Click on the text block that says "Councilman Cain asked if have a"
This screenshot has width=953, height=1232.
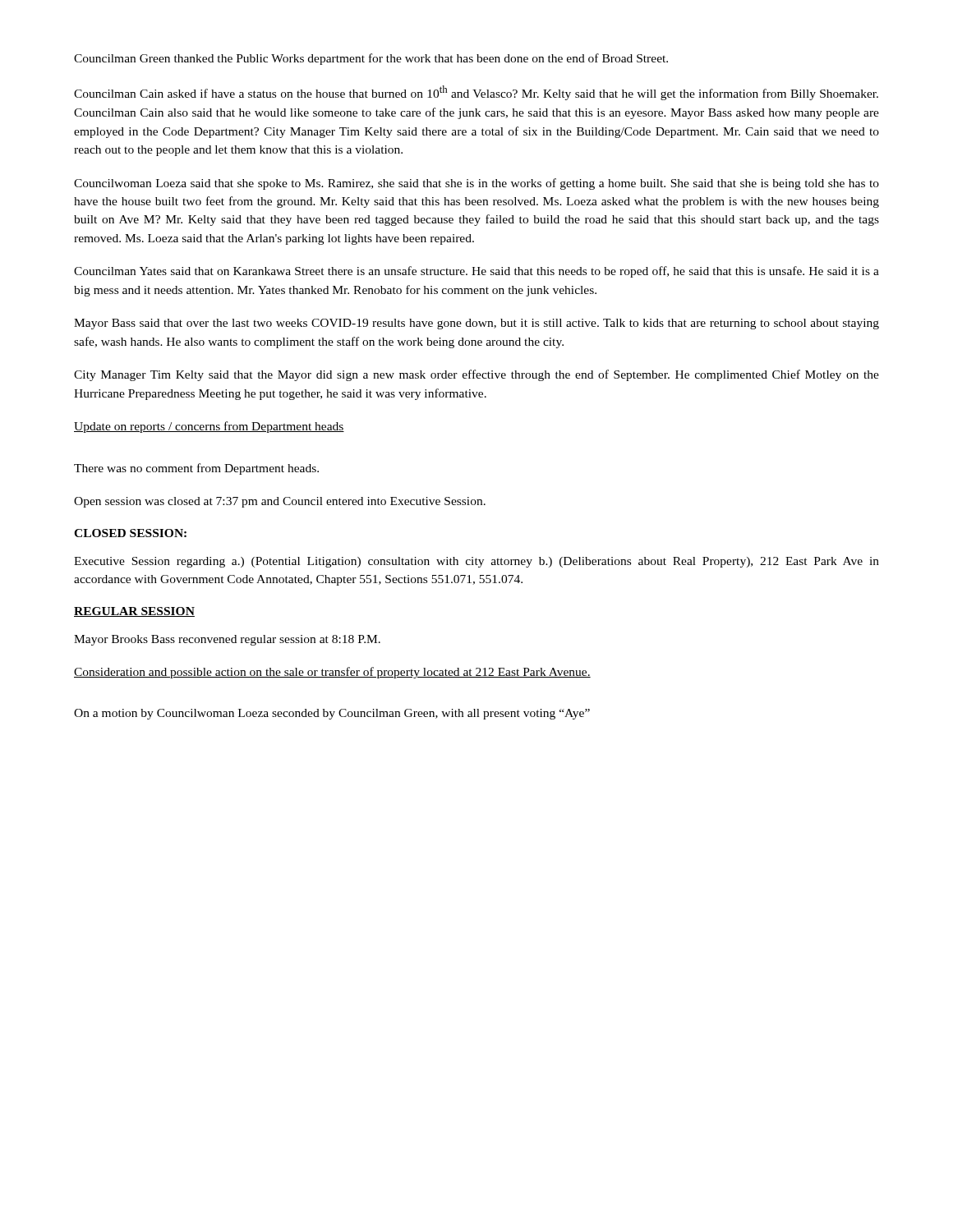click(476, 120)
